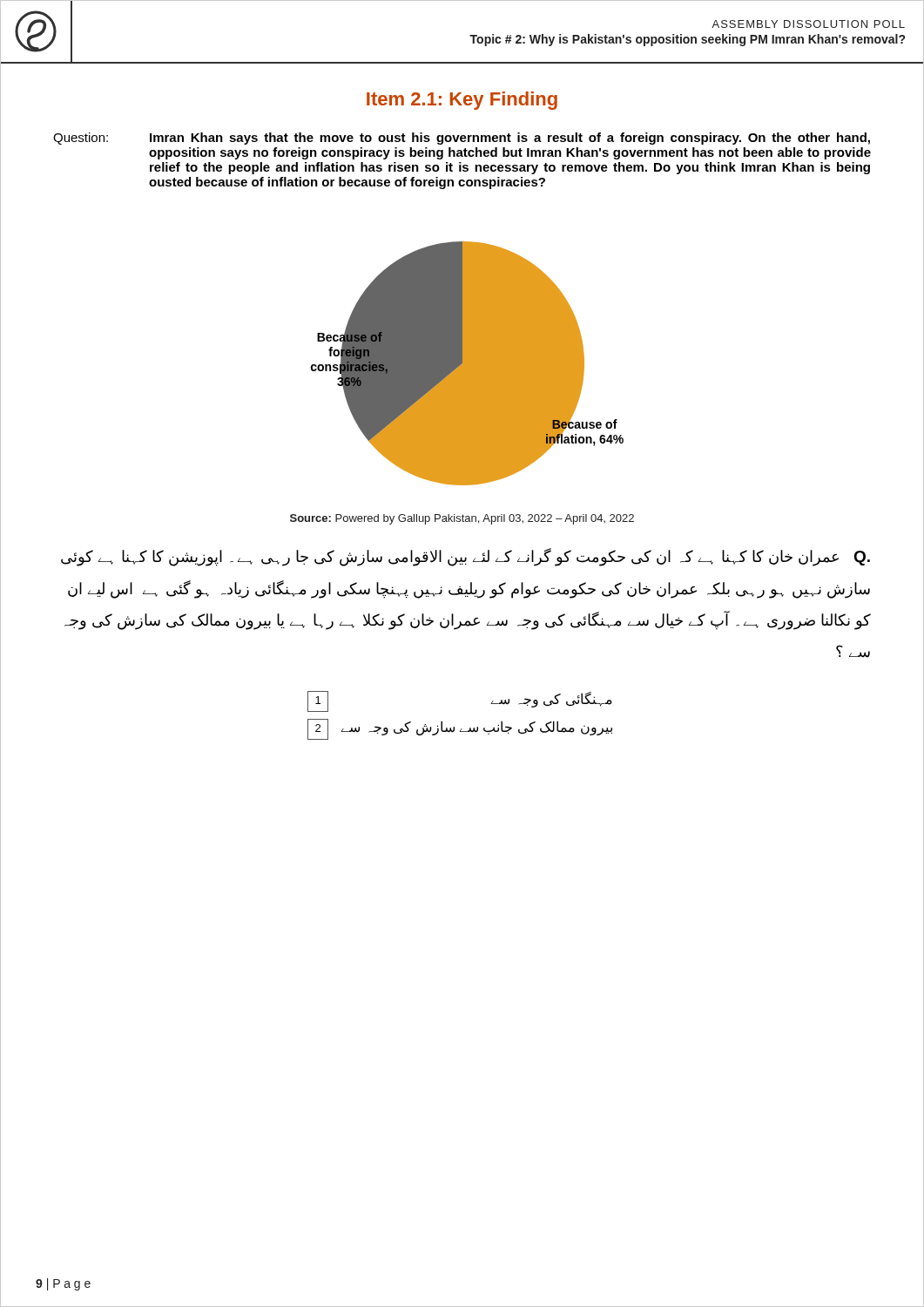Viewport: 924px width, 1307px height.
Task: Find the block starting "مہنگائی کی وجہ سے"
Action: pos(552,699)
